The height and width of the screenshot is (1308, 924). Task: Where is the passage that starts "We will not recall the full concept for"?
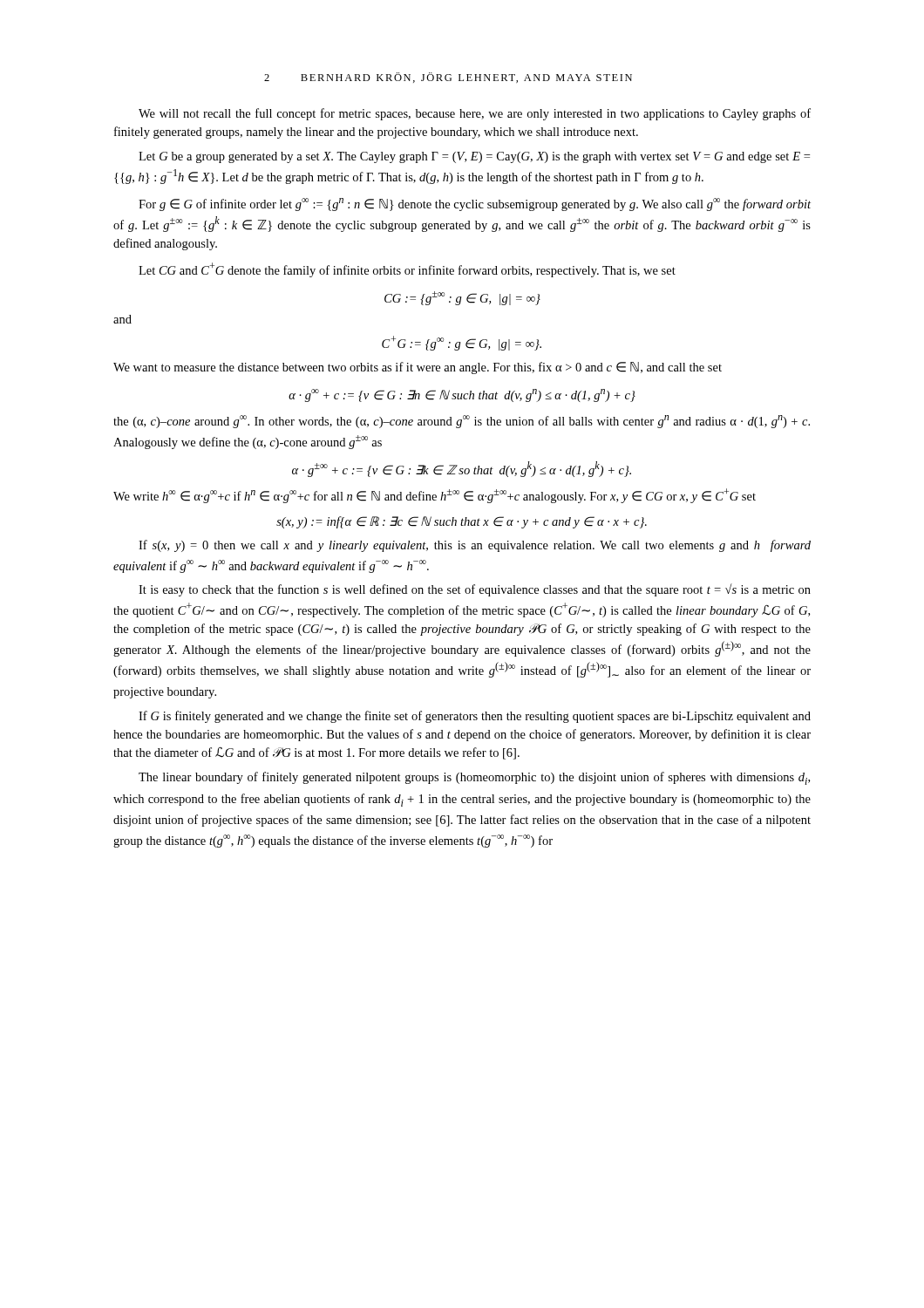462,123
